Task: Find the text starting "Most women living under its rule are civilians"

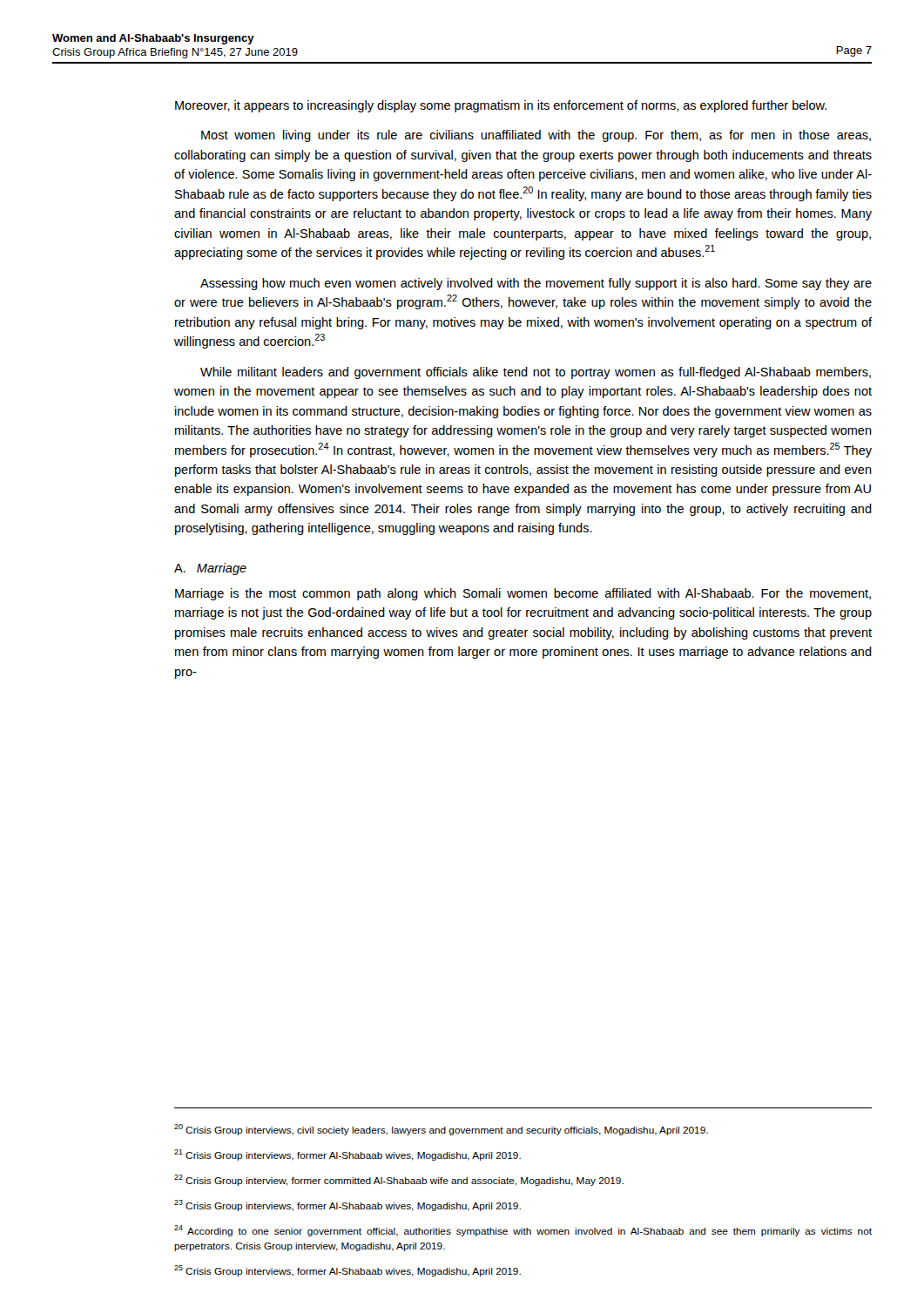Action: click(x=523, y=194)
